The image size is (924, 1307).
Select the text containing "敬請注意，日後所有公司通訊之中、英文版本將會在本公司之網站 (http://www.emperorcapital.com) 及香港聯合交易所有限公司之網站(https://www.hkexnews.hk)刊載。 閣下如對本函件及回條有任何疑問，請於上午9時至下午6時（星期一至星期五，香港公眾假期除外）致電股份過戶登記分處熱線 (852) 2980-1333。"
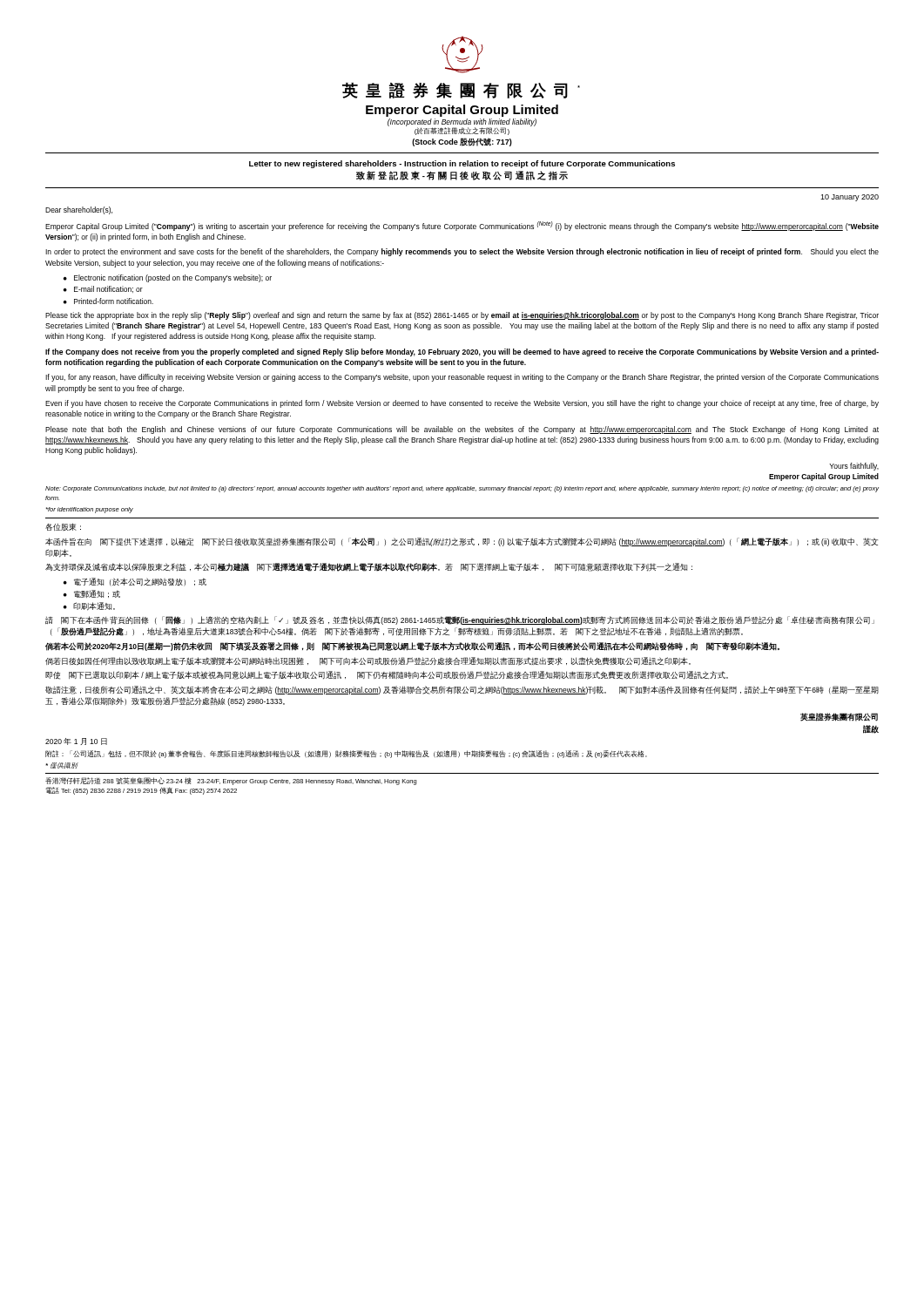coord(462,696)
